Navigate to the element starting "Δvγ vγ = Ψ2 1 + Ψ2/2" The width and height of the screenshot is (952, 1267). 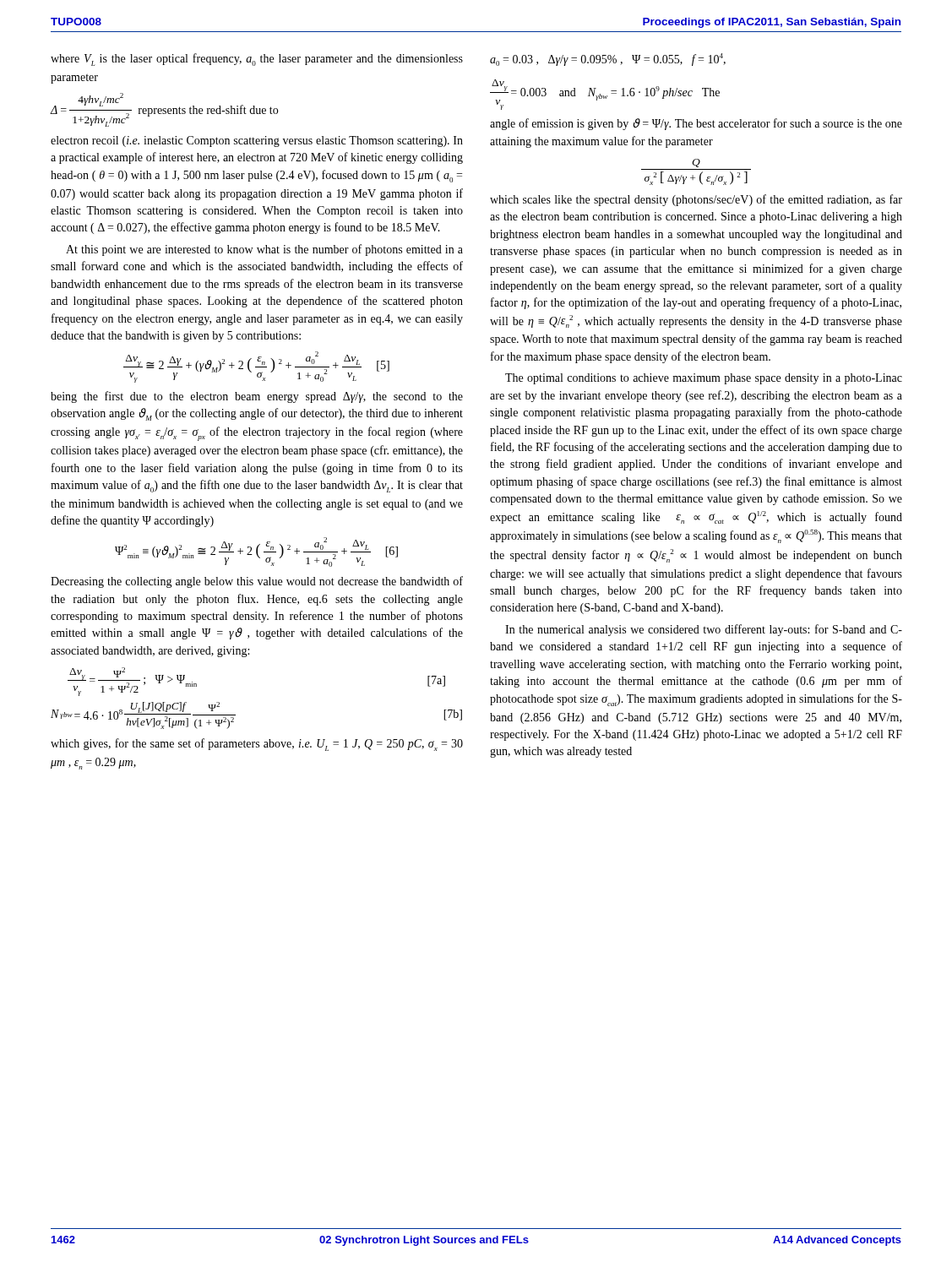tap(119, 680)
